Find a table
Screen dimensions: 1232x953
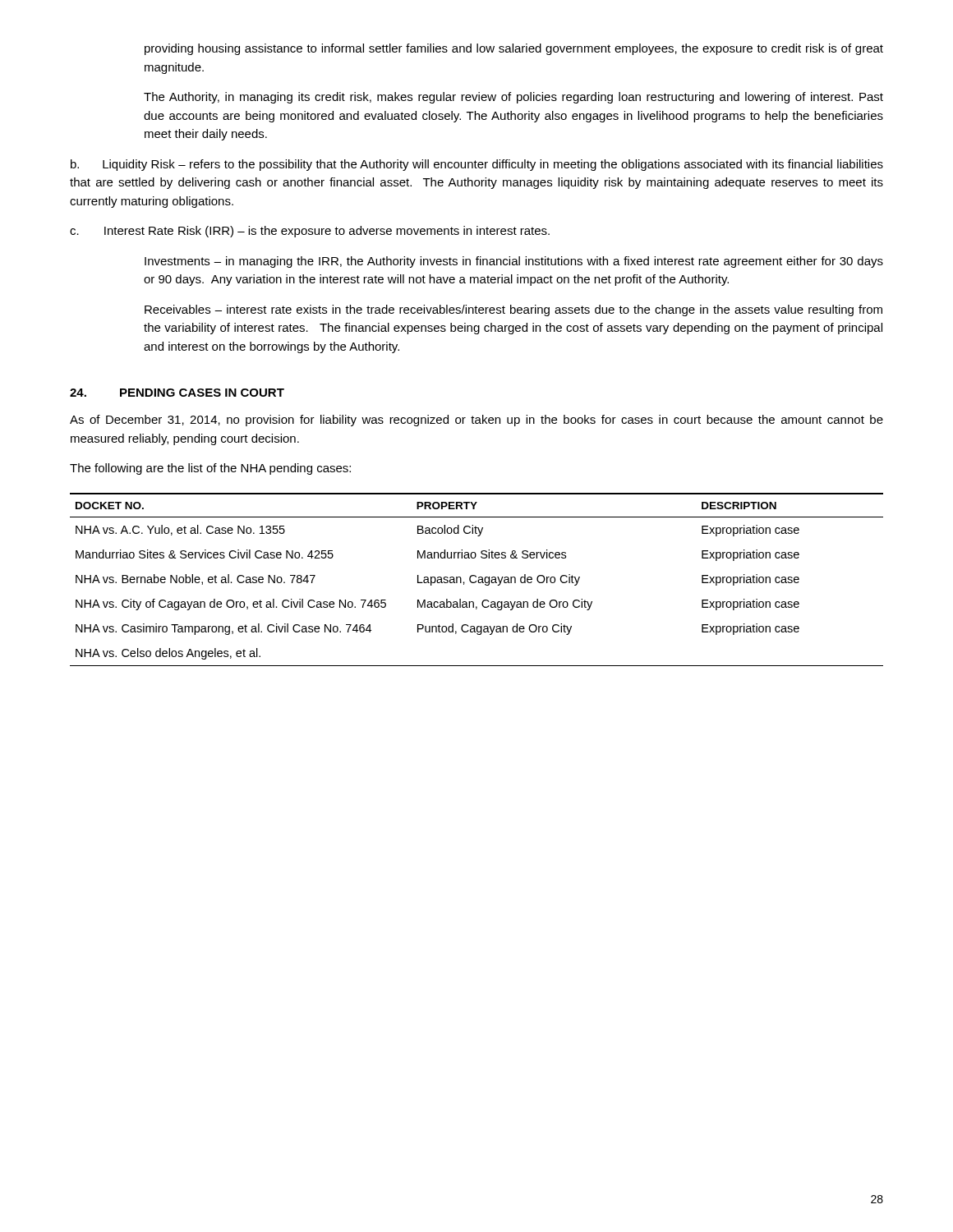(476, 579)
